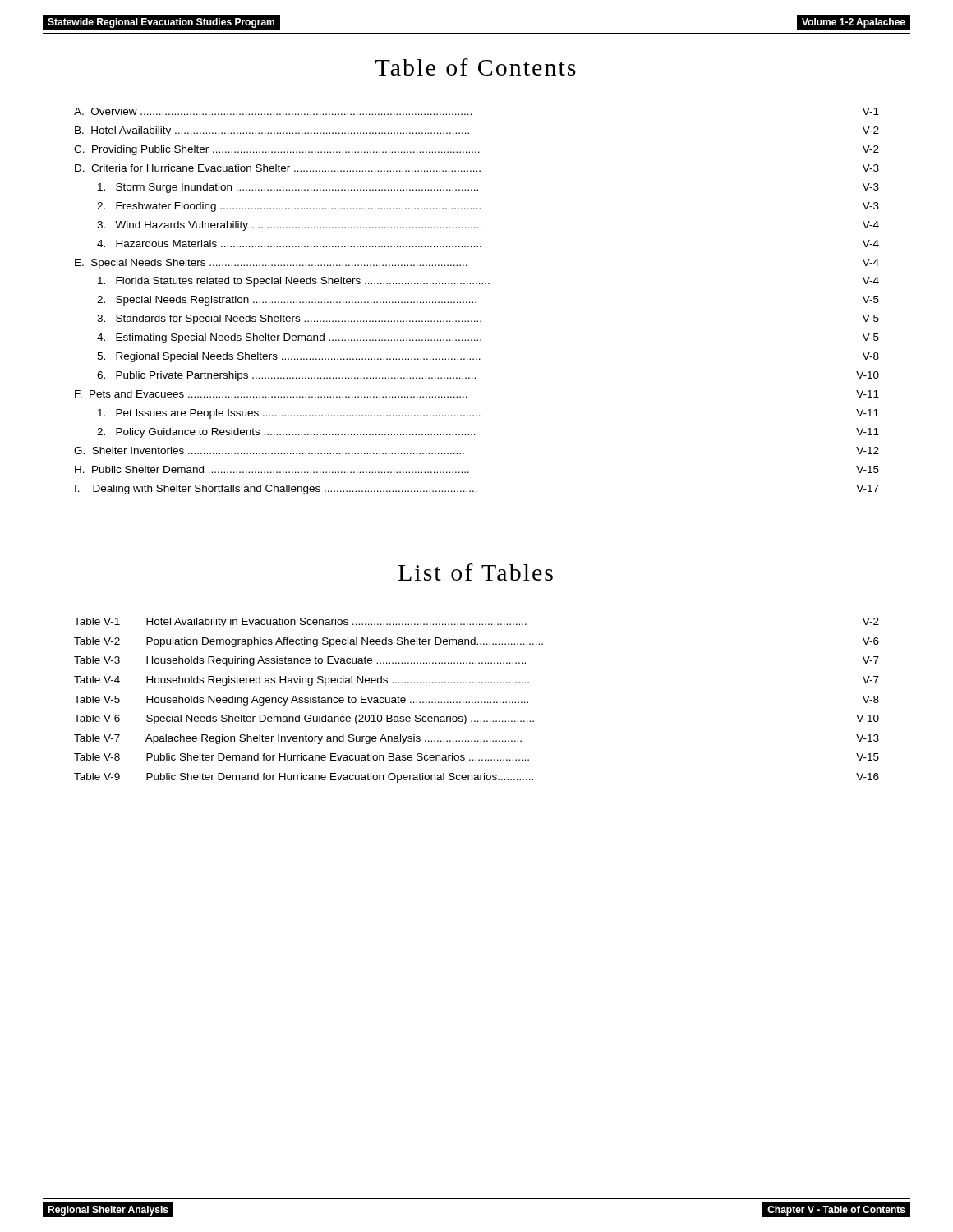Find the list item with the text "G. Shelter Inventories .......................................................................................... V-12"
The height and width of the screenshot is (1232, 953).
pyautogui.click(x=131, y=451)
